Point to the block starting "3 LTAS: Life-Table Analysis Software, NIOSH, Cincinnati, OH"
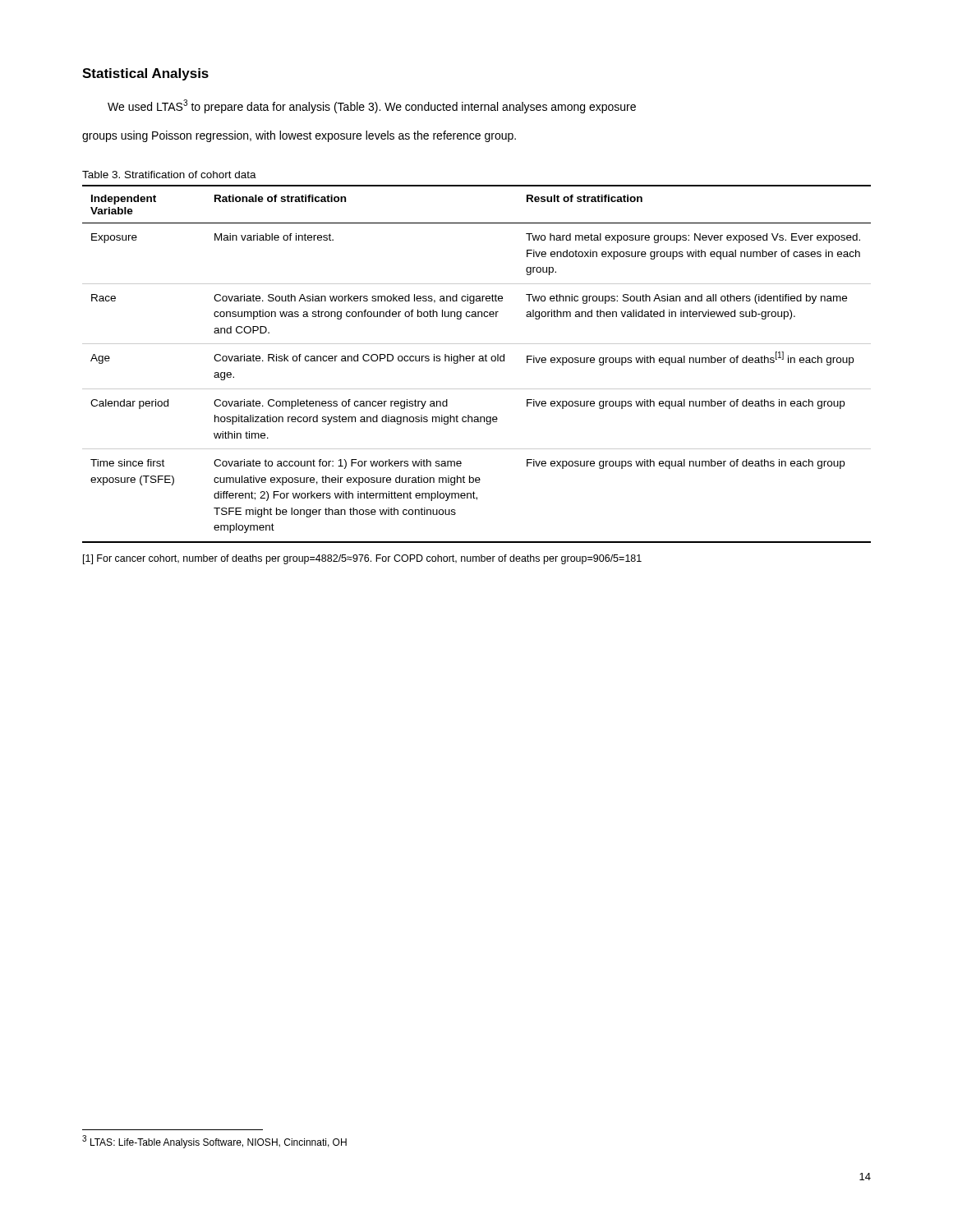Viewport: 953px width, 1232px height. [x=215, y=1141]
